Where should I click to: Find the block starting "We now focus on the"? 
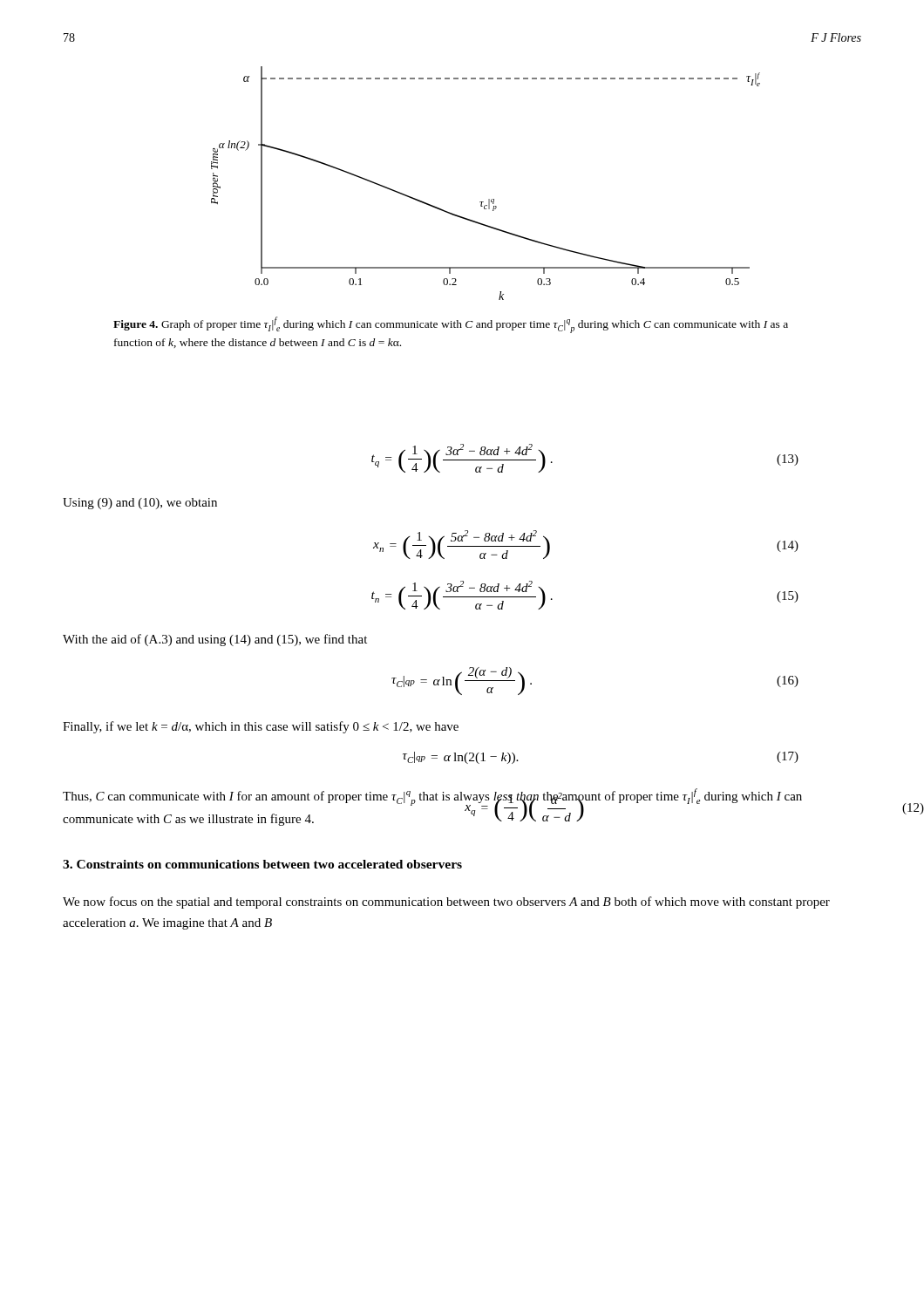click(x=446, y=912)
